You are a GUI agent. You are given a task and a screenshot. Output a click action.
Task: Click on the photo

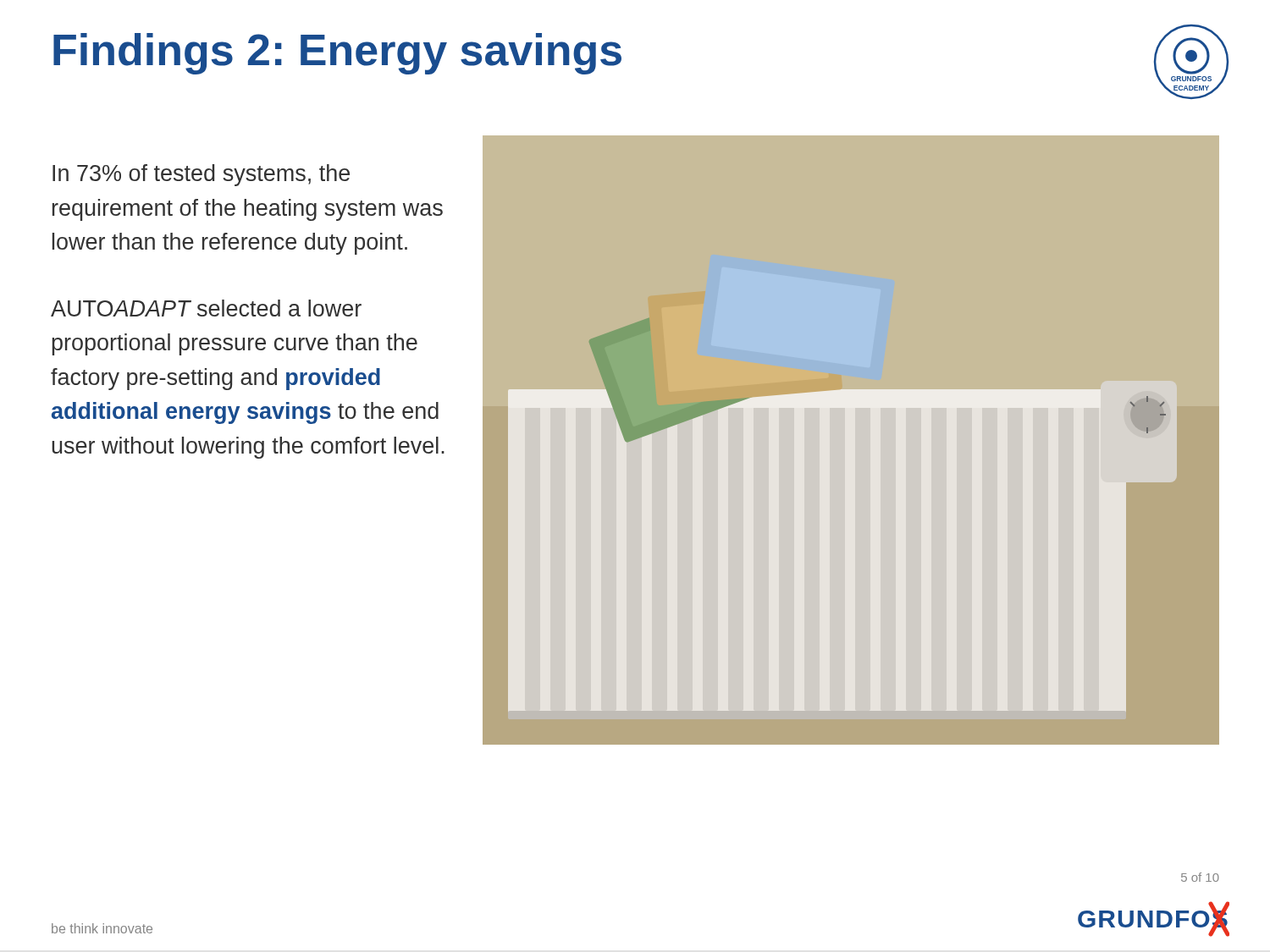(x=851, y=440)
